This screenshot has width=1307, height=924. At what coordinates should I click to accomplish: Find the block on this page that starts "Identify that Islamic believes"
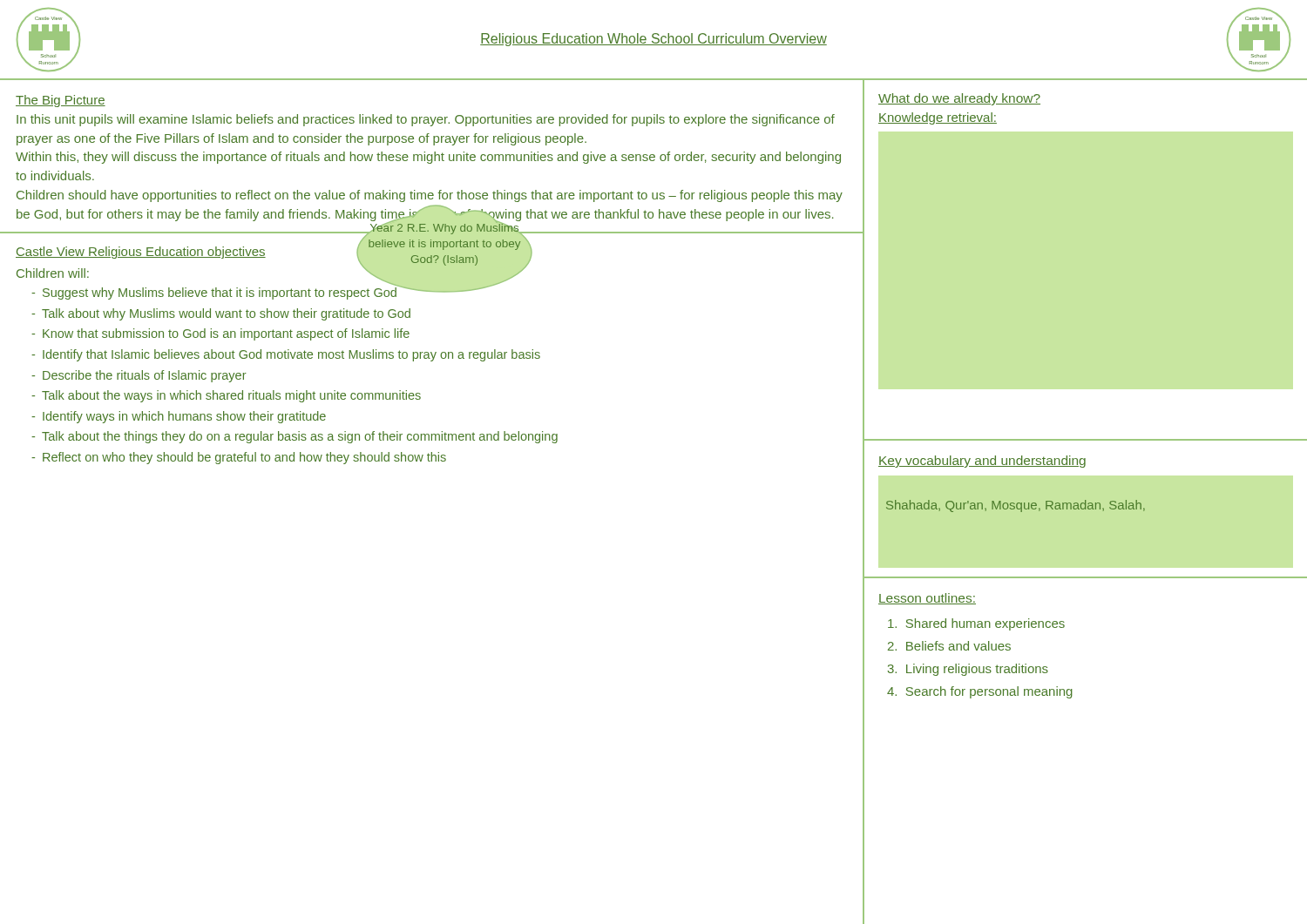[439, 355]
